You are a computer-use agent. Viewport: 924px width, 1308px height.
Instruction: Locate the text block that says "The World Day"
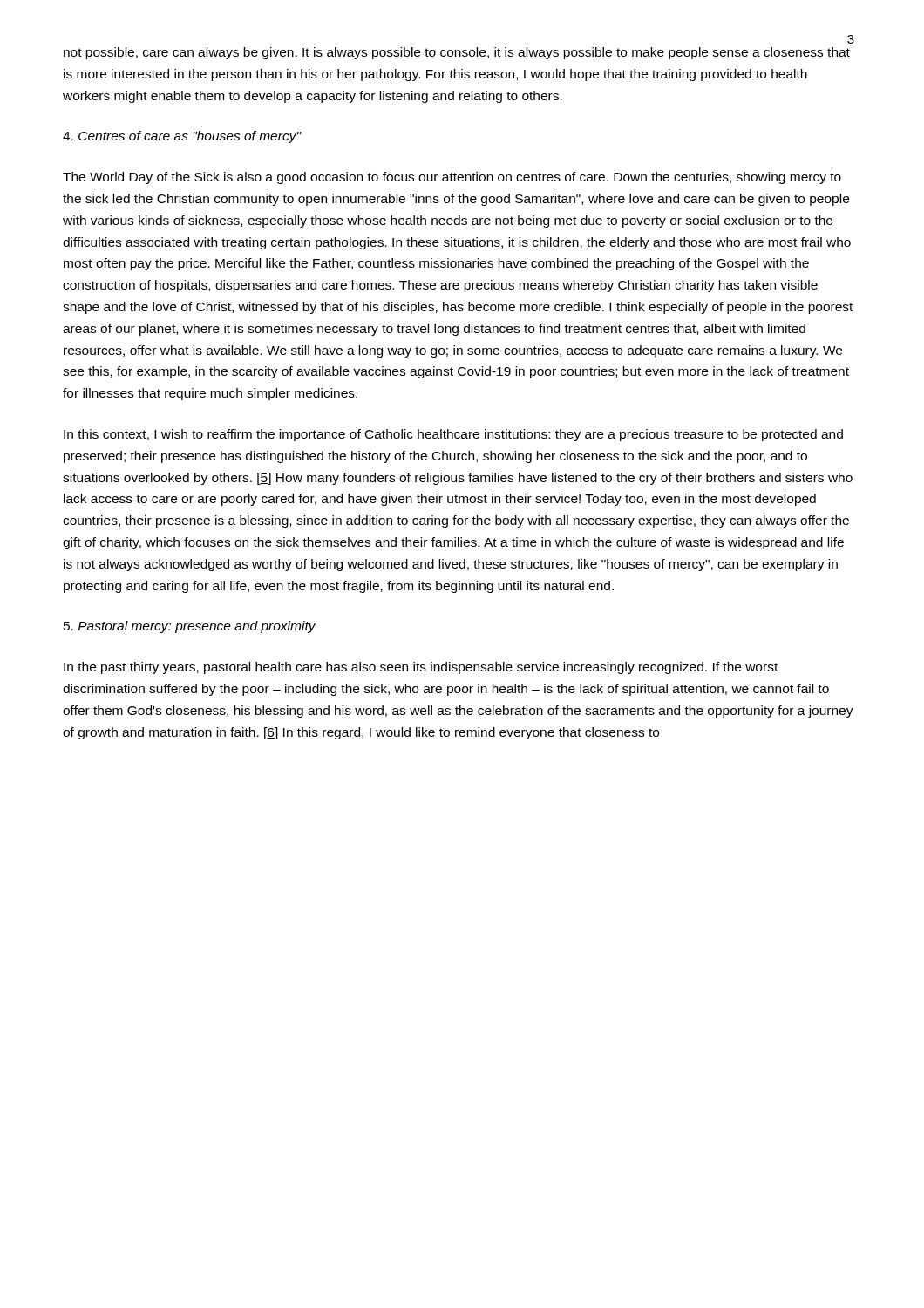458,285
